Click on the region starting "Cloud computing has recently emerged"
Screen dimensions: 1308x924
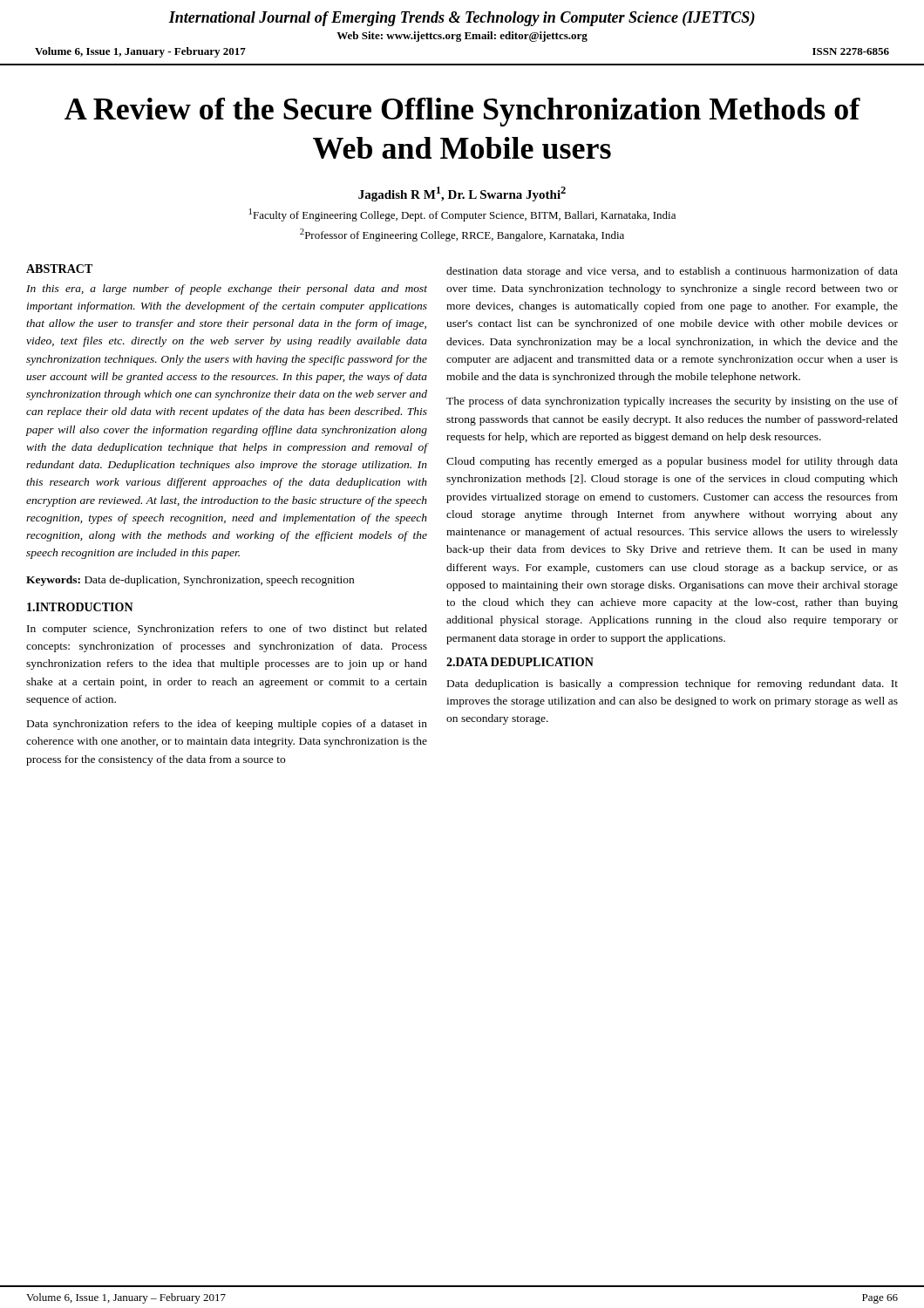click(672, 549)
